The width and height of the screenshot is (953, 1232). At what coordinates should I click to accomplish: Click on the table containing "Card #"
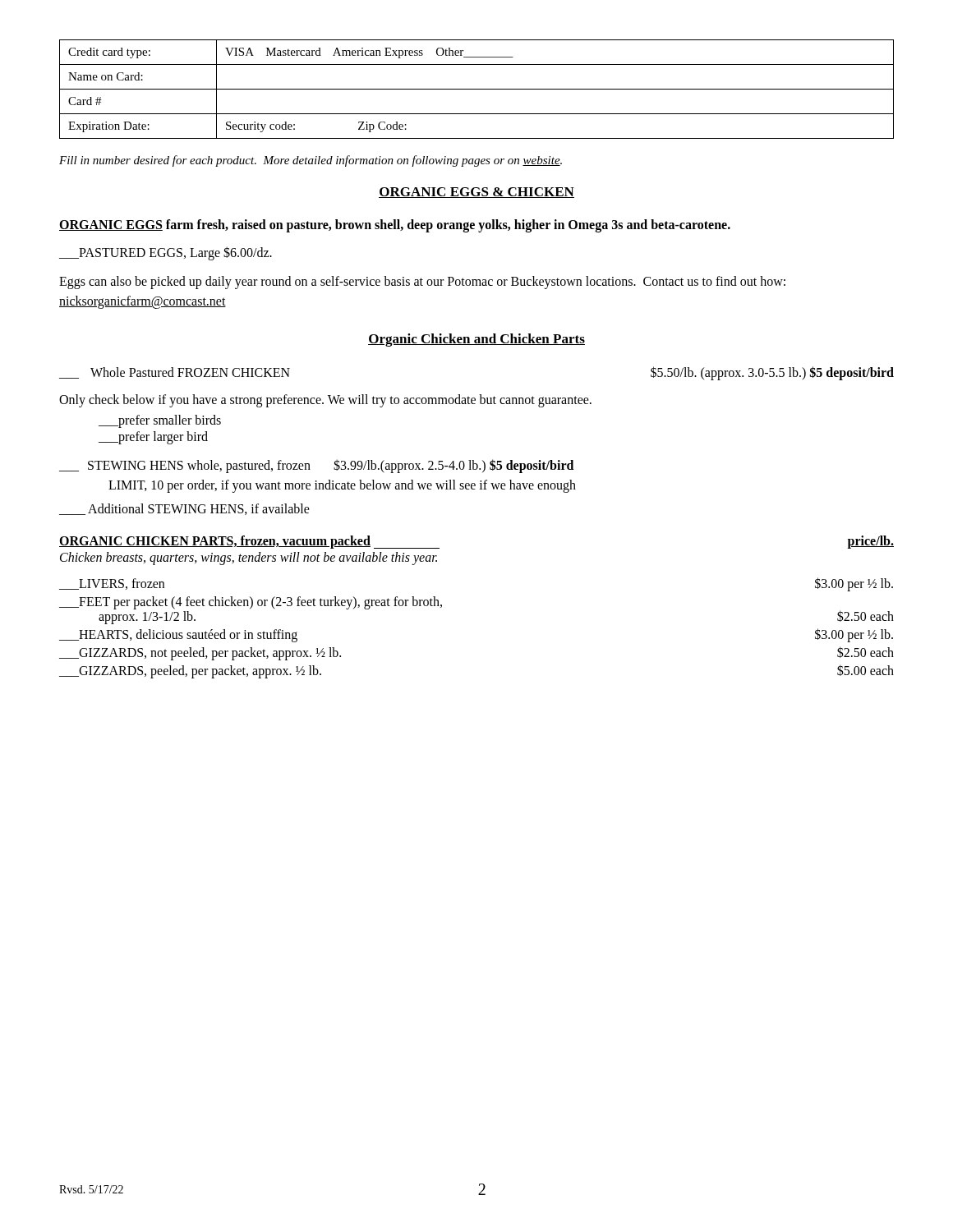[x=476, y=89]
